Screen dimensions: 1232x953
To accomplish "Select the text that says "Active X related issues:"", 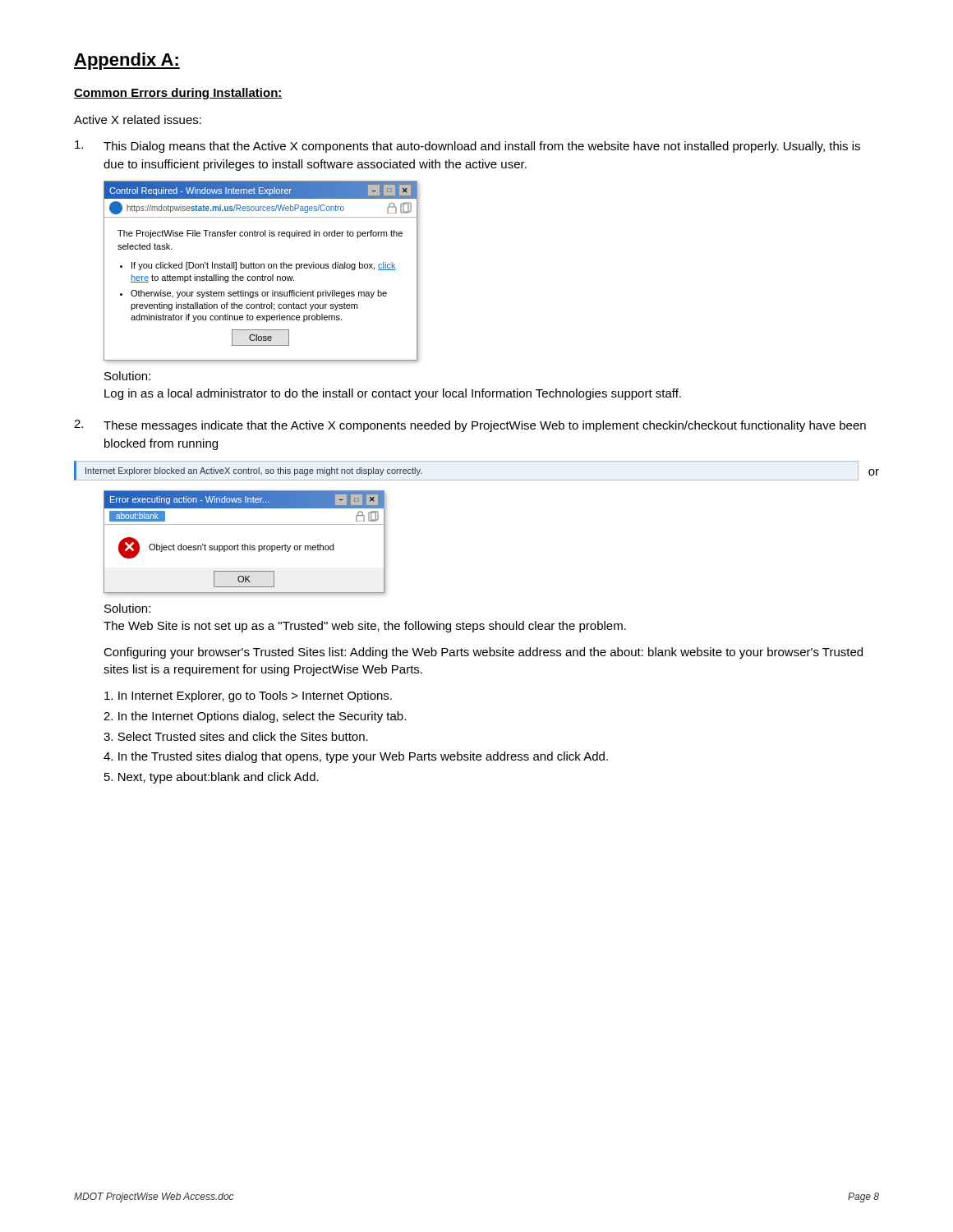I will [x=138, y=120].
